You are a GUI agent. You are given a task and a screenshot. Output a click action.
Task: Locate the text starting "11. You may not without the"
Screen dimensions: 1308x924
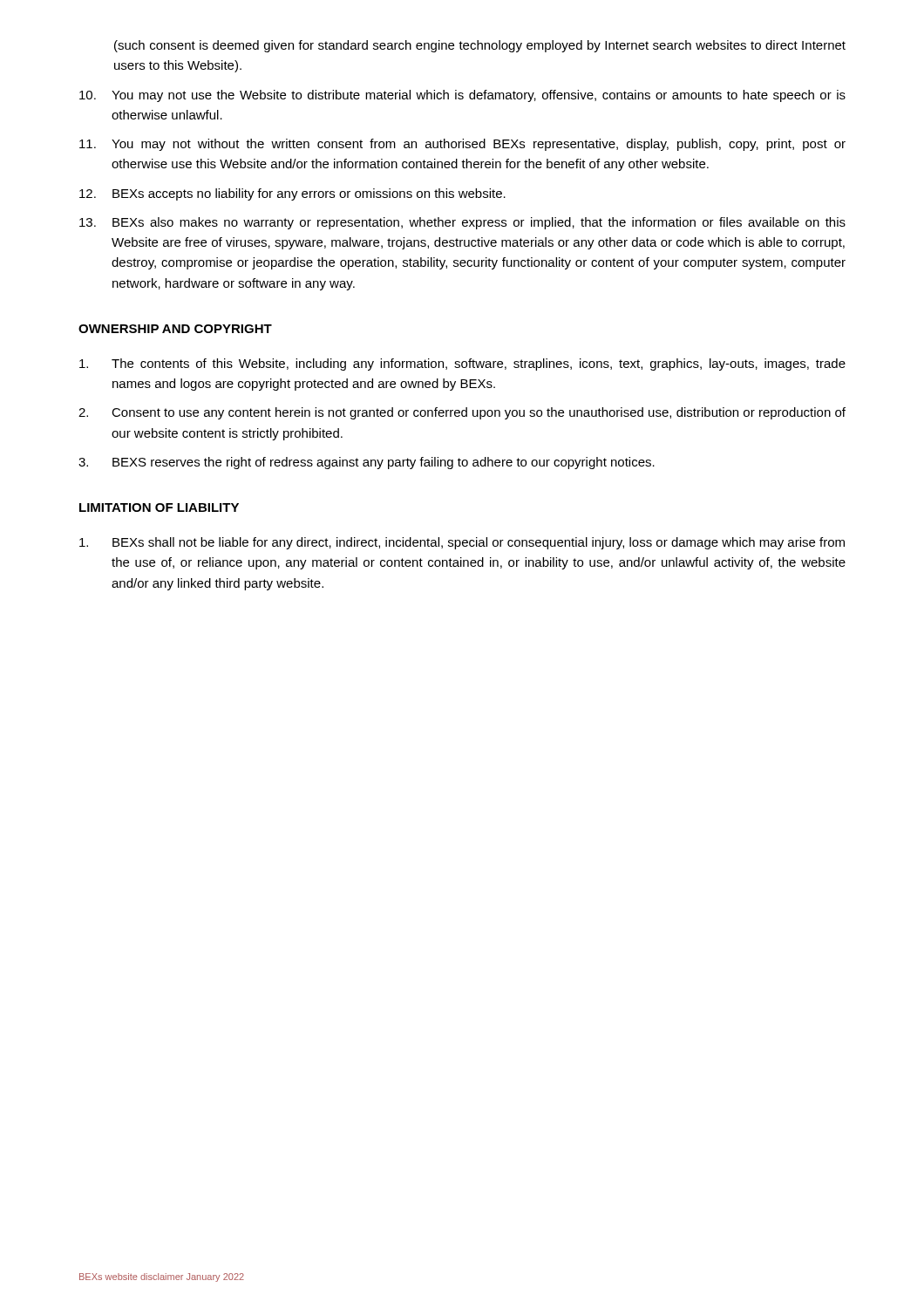click(462, 154)
